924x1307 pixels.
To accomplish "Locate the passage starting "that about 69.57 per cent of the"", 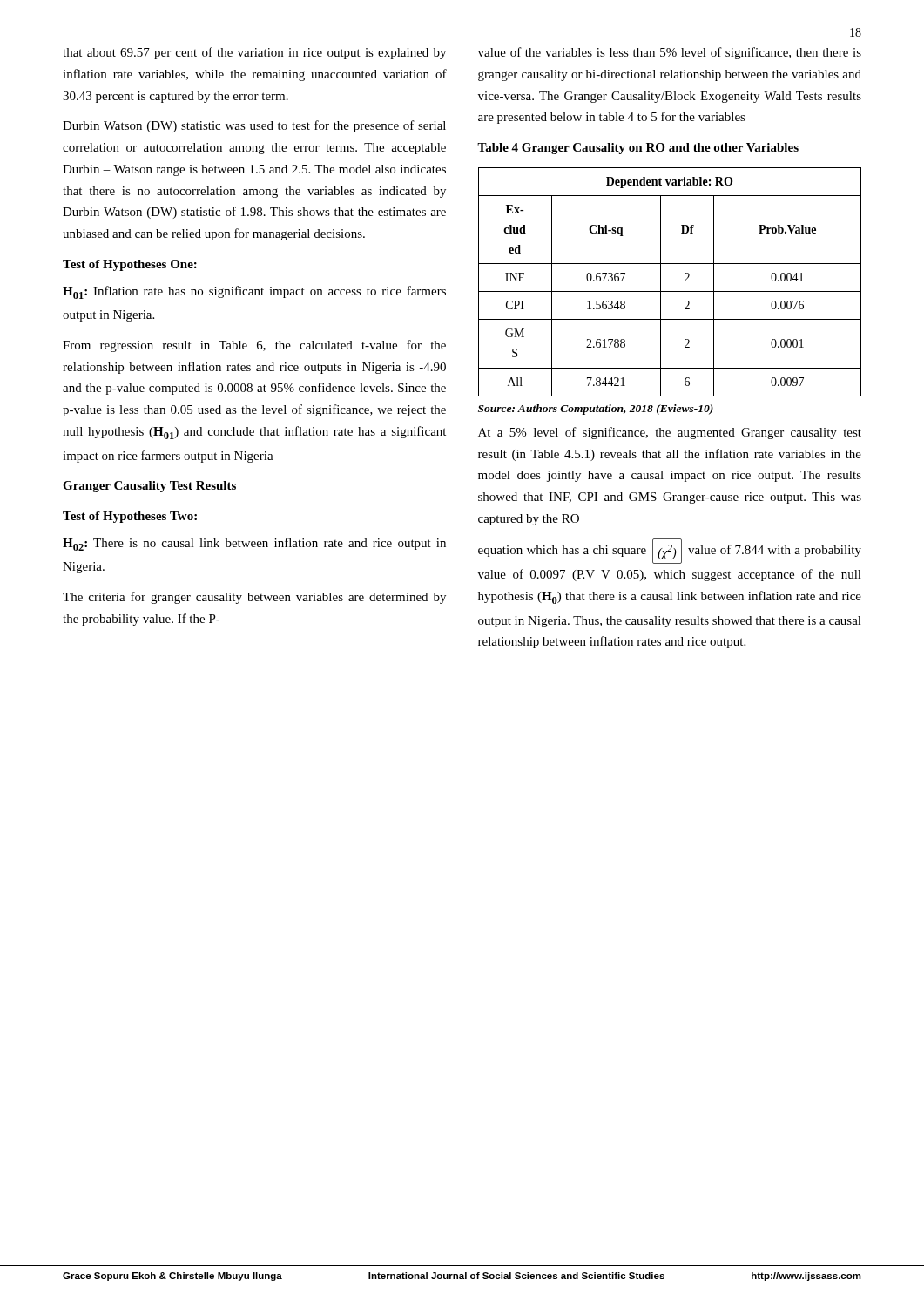I will tap(255, 74).
